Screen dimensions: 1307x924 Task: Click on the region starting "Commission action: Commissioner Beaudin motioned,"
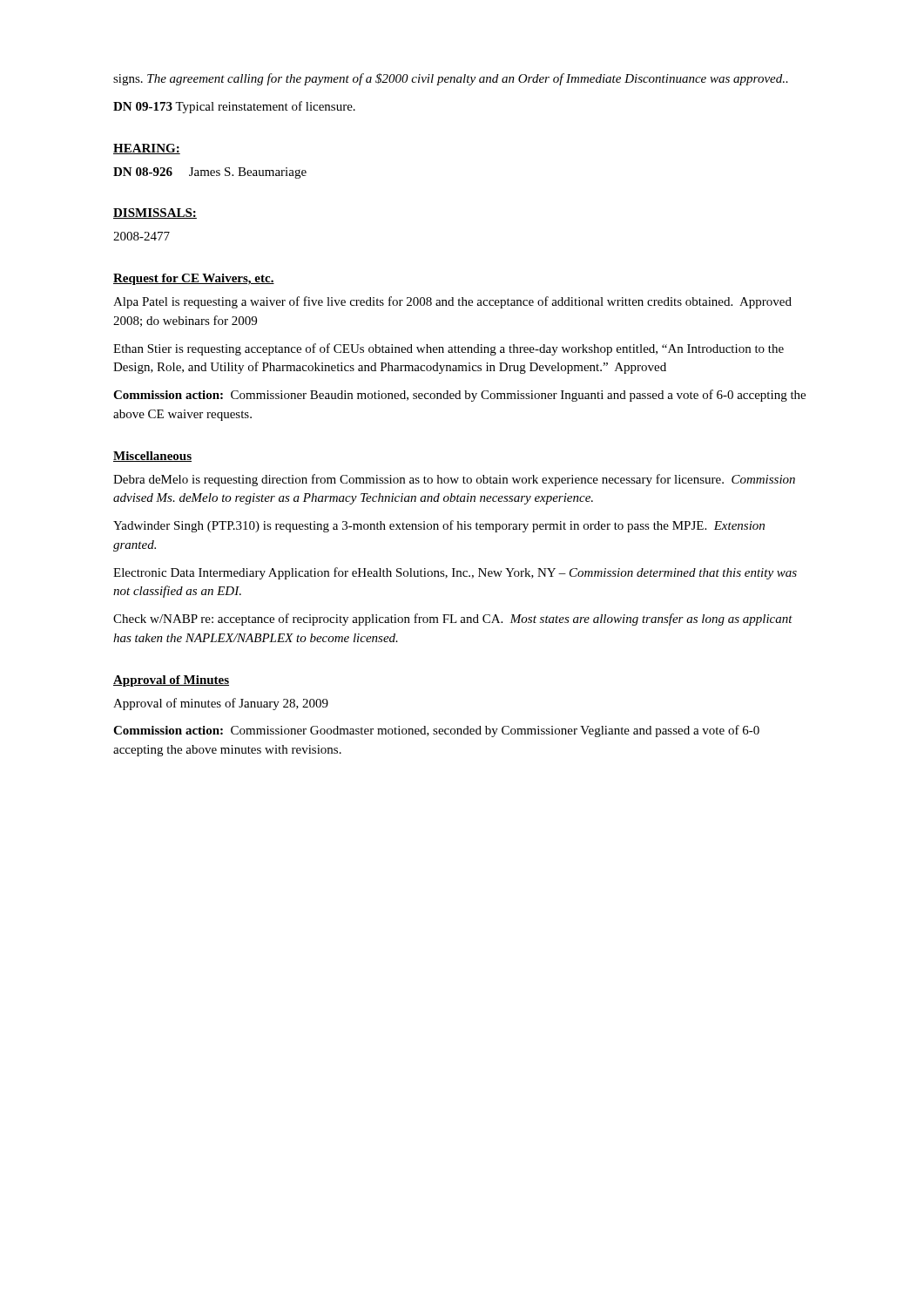(x=462, y=405)
